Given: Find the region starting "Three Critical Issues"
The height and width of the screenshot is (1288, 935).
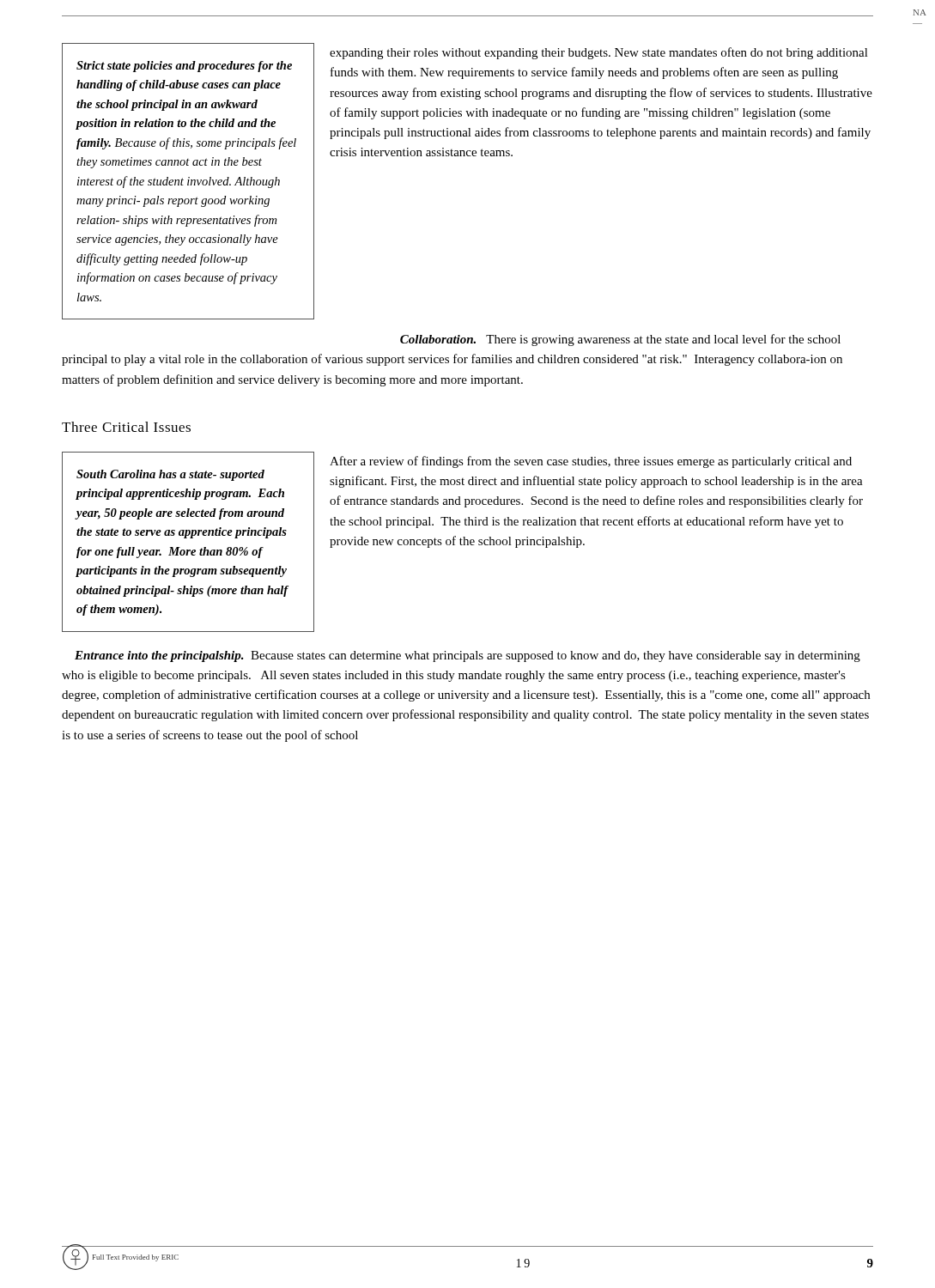Looking at the screenshot, I should [x=127, y=427].
